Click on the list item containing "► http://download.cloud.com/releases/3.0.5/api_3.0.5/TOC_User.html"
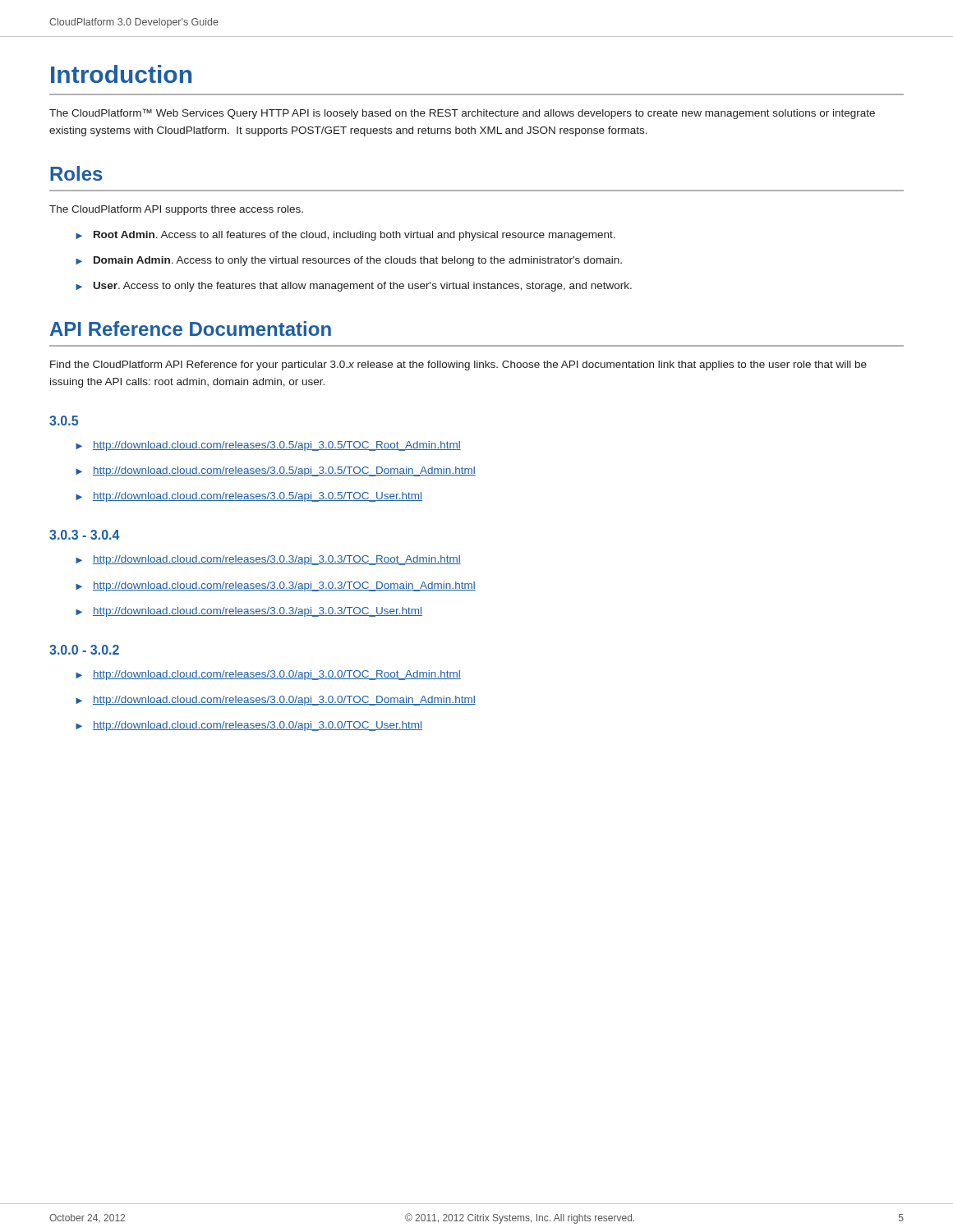The width and height of the screenshot is (953, 1232). pos(249,497)
